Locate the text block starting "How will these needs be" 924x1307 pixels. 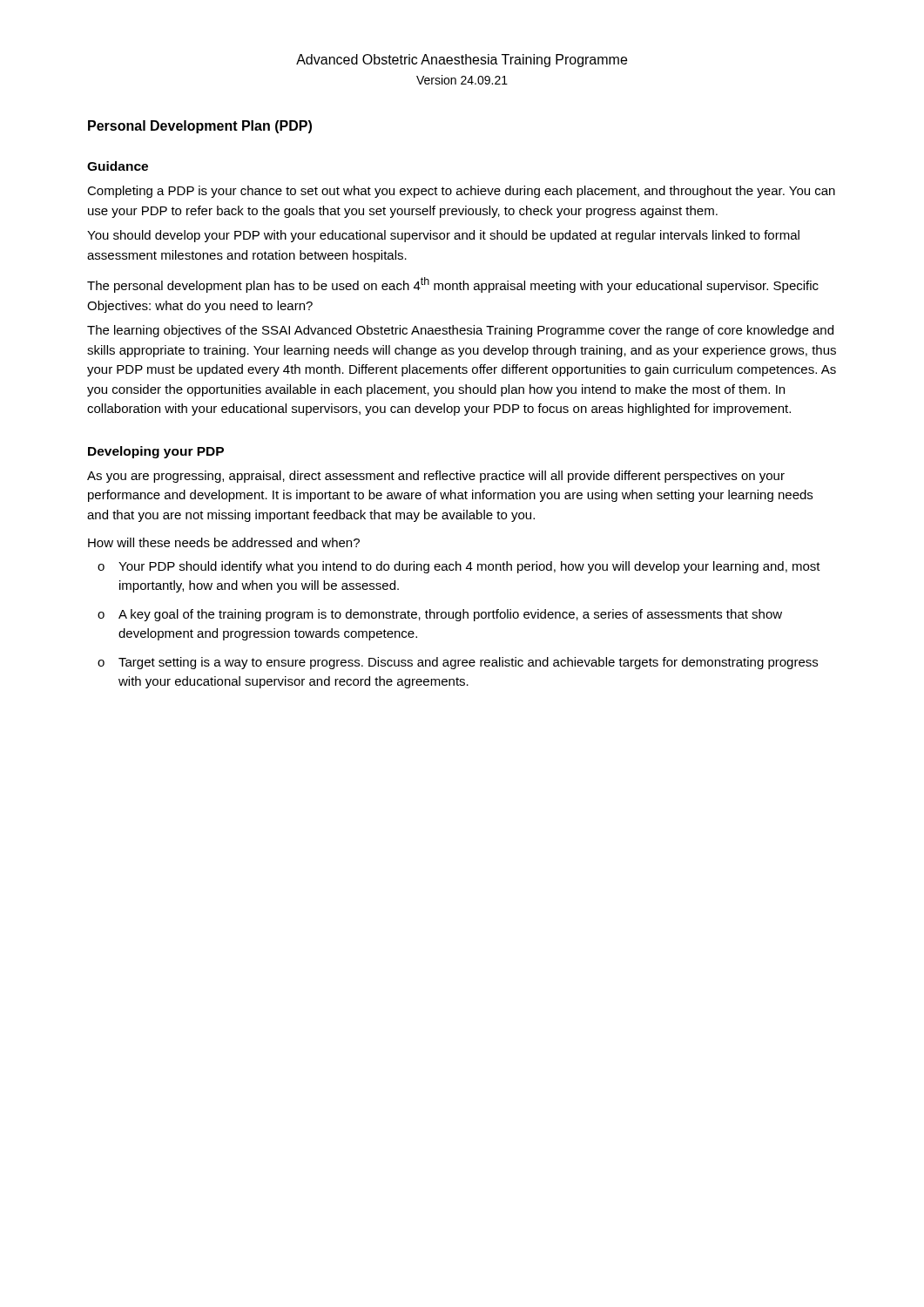(224, 542)
